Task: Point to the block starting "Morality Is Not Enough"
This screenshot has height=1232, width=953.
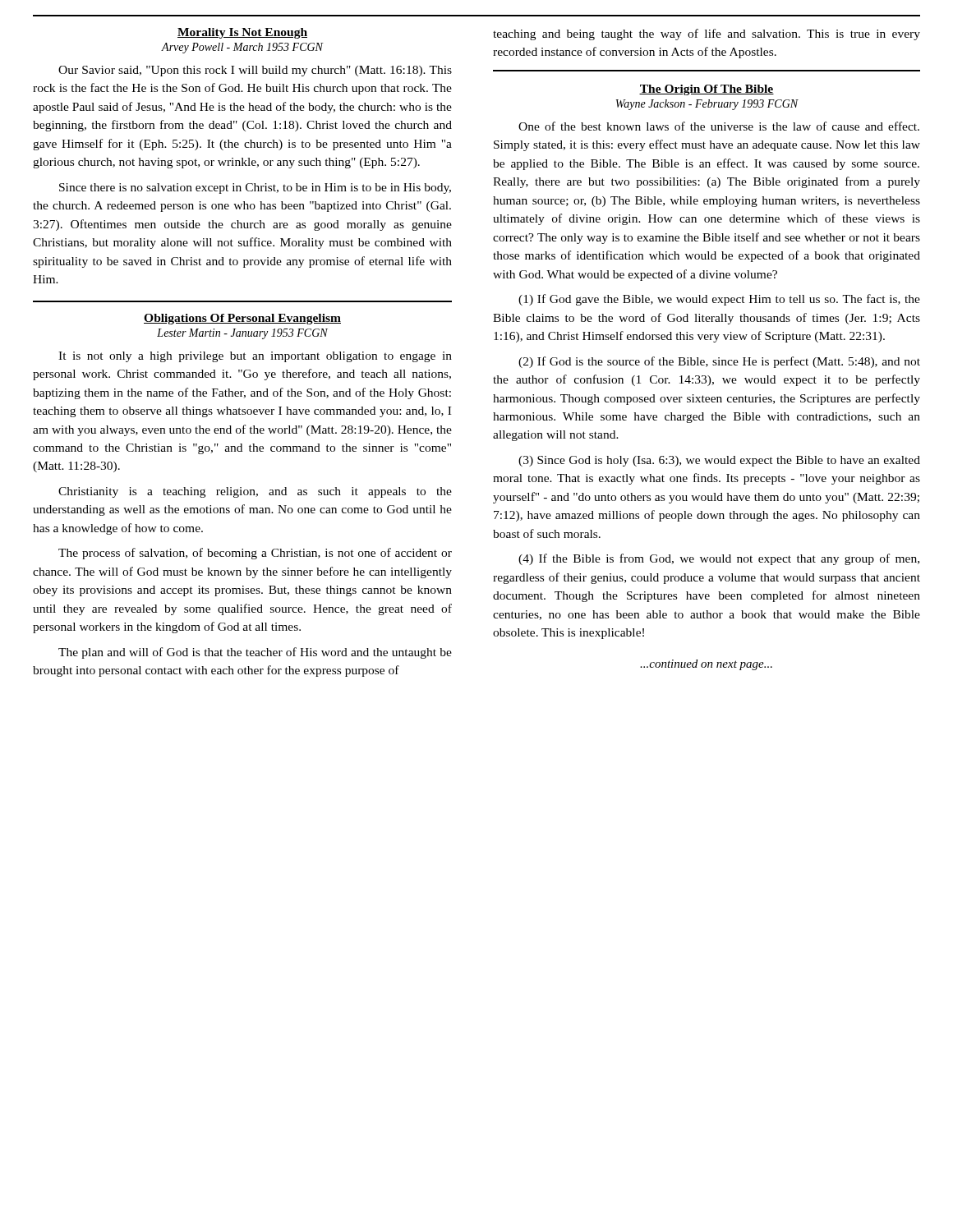Action: pos(242,32)
